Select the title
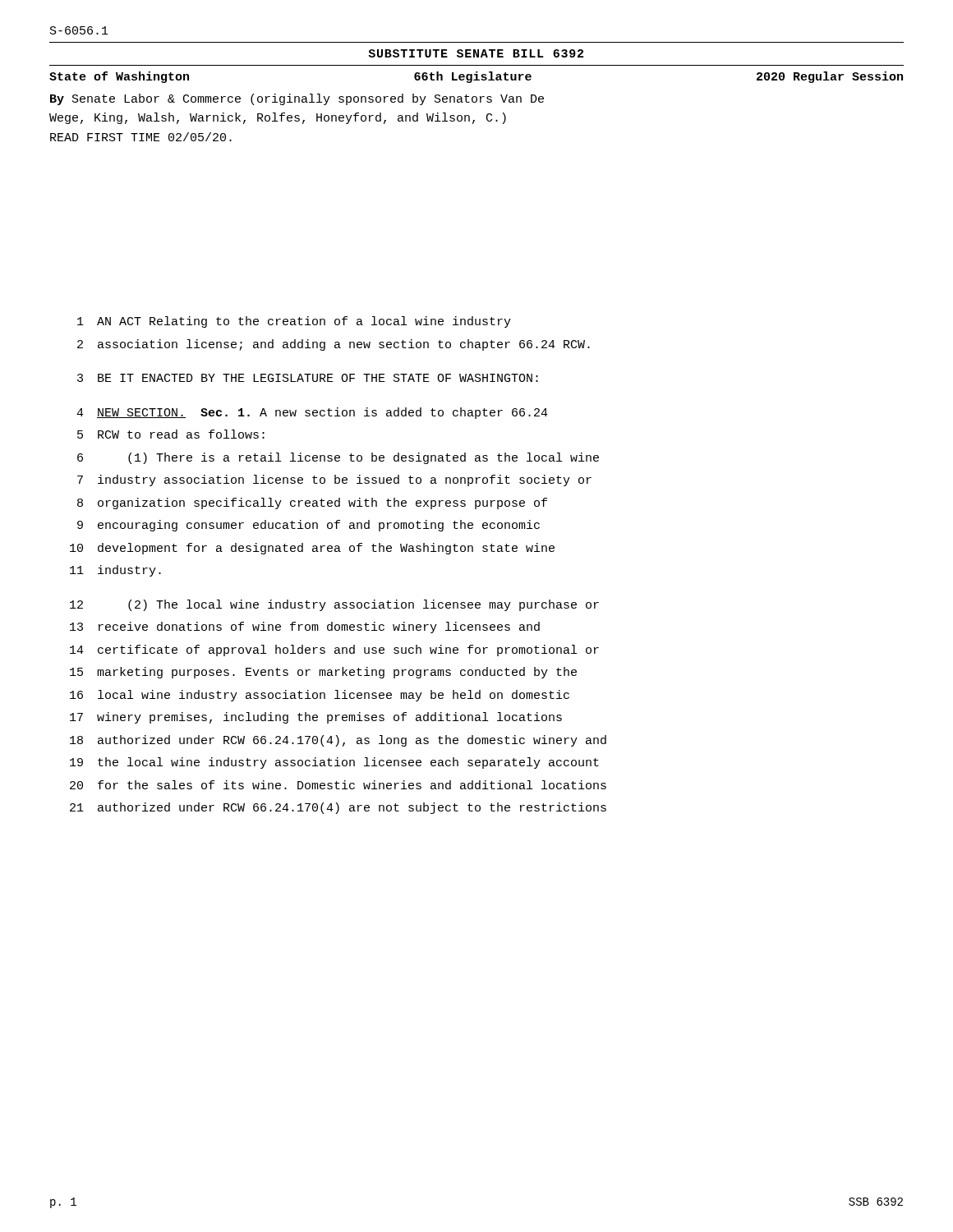Image resolution: width=953 pixels, height=1232 pixels. pos(476,55)
